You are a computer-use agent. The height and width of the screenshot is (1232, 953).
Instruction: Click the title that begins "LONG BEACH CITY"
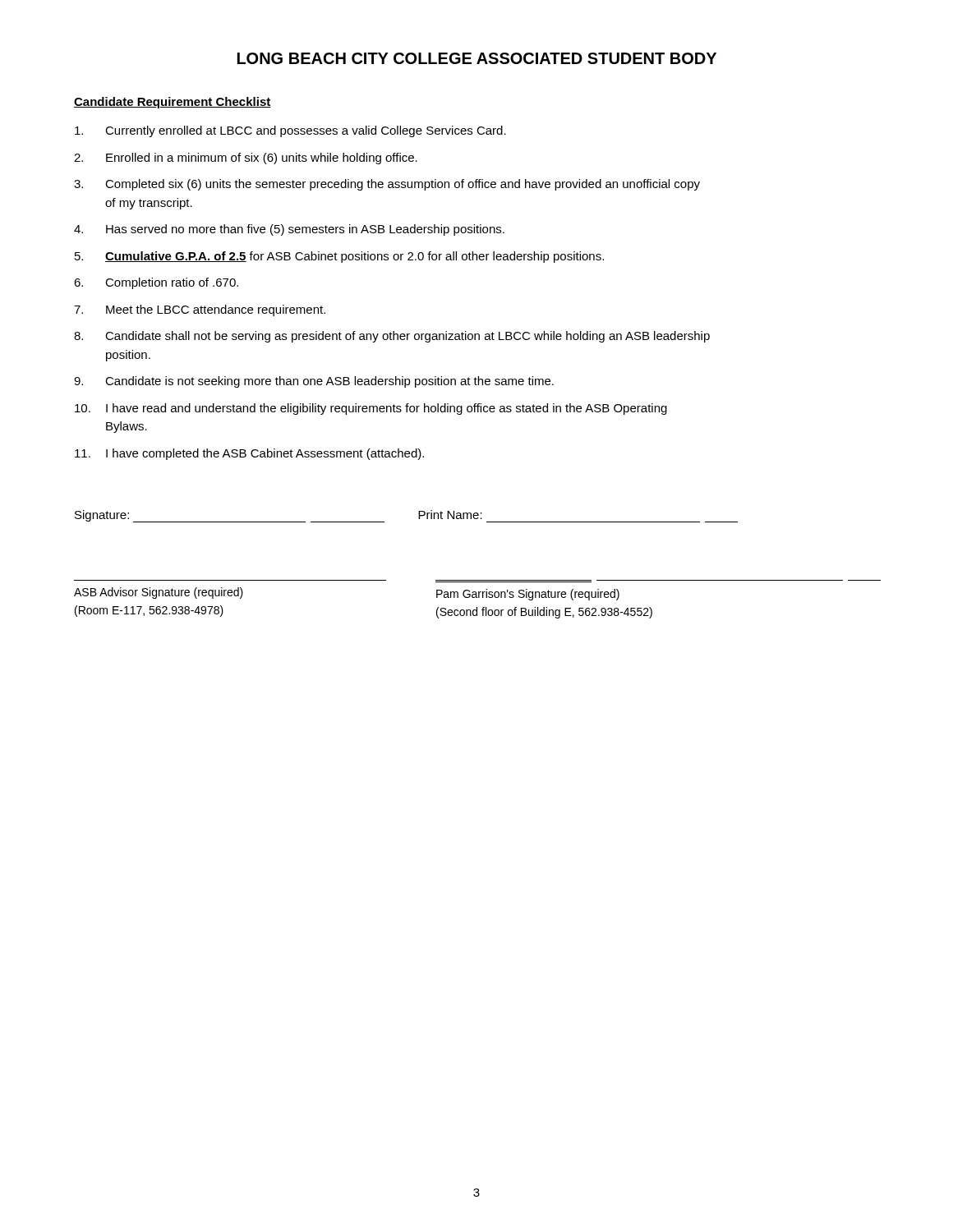(x=476, y=58)
